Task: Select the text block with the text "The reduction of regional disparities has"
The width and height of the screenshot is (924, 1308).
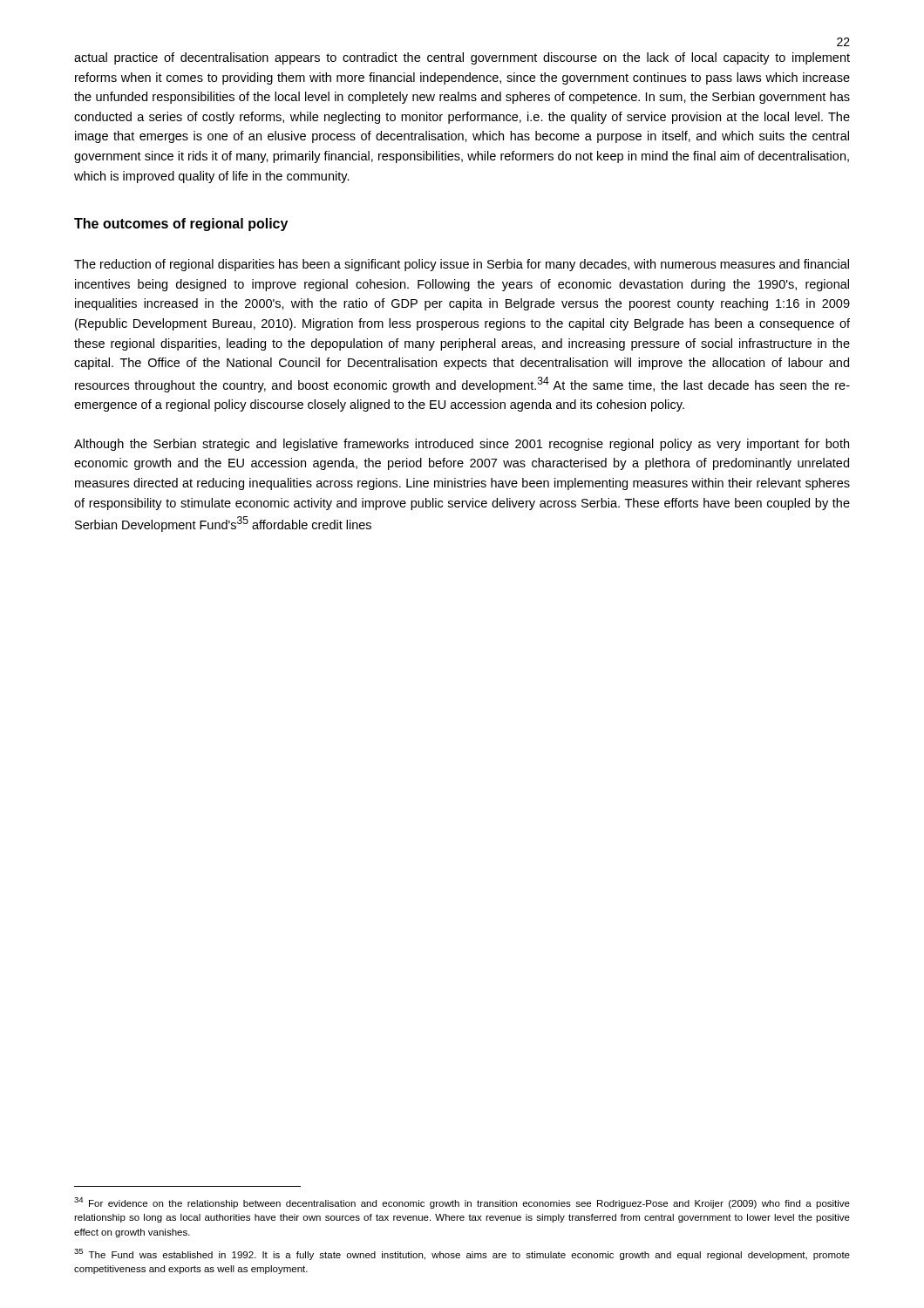Action: tap(462, 335)
